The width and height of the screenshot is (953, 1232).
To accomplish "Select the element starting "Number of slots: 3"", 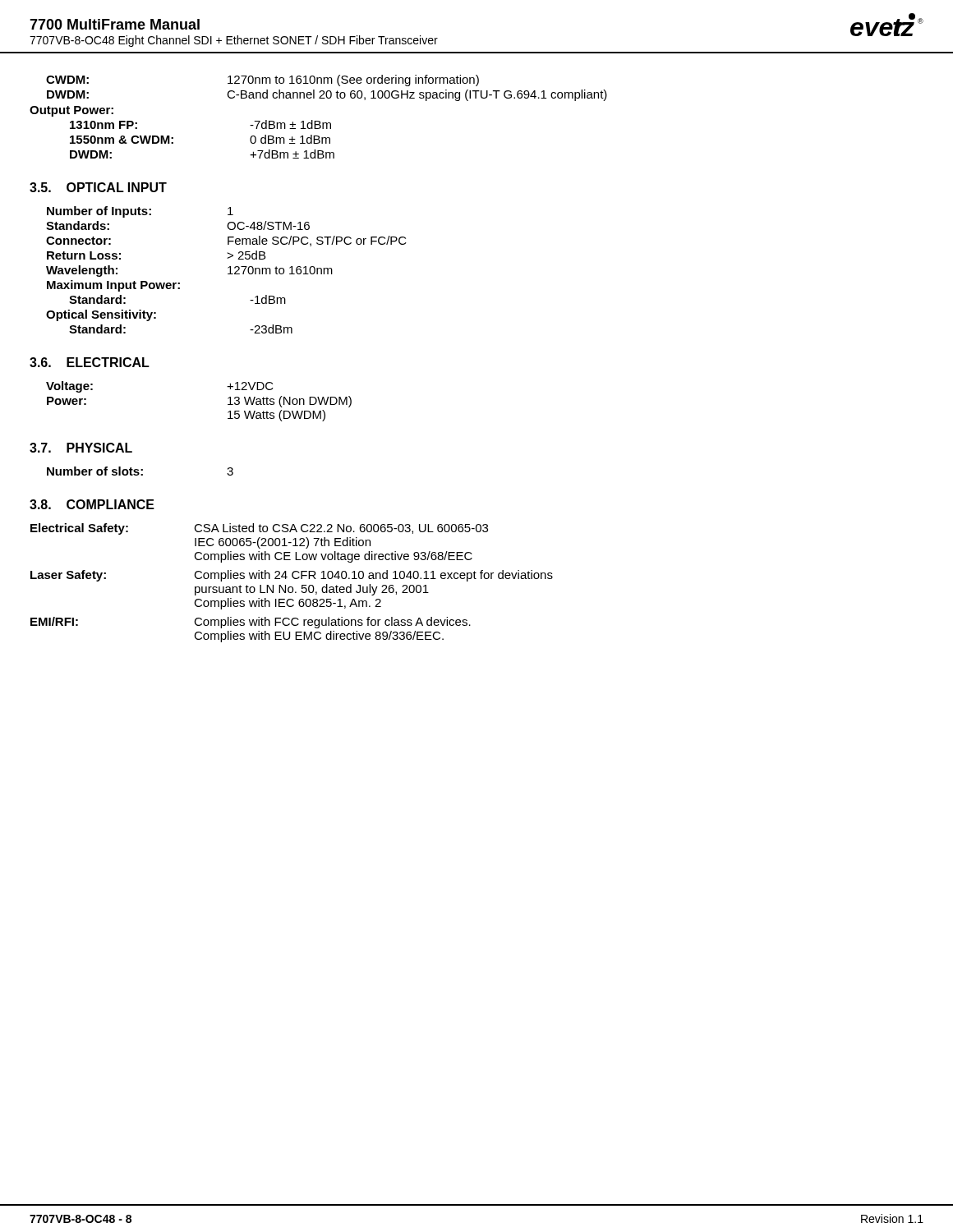I will pos(140,471).
